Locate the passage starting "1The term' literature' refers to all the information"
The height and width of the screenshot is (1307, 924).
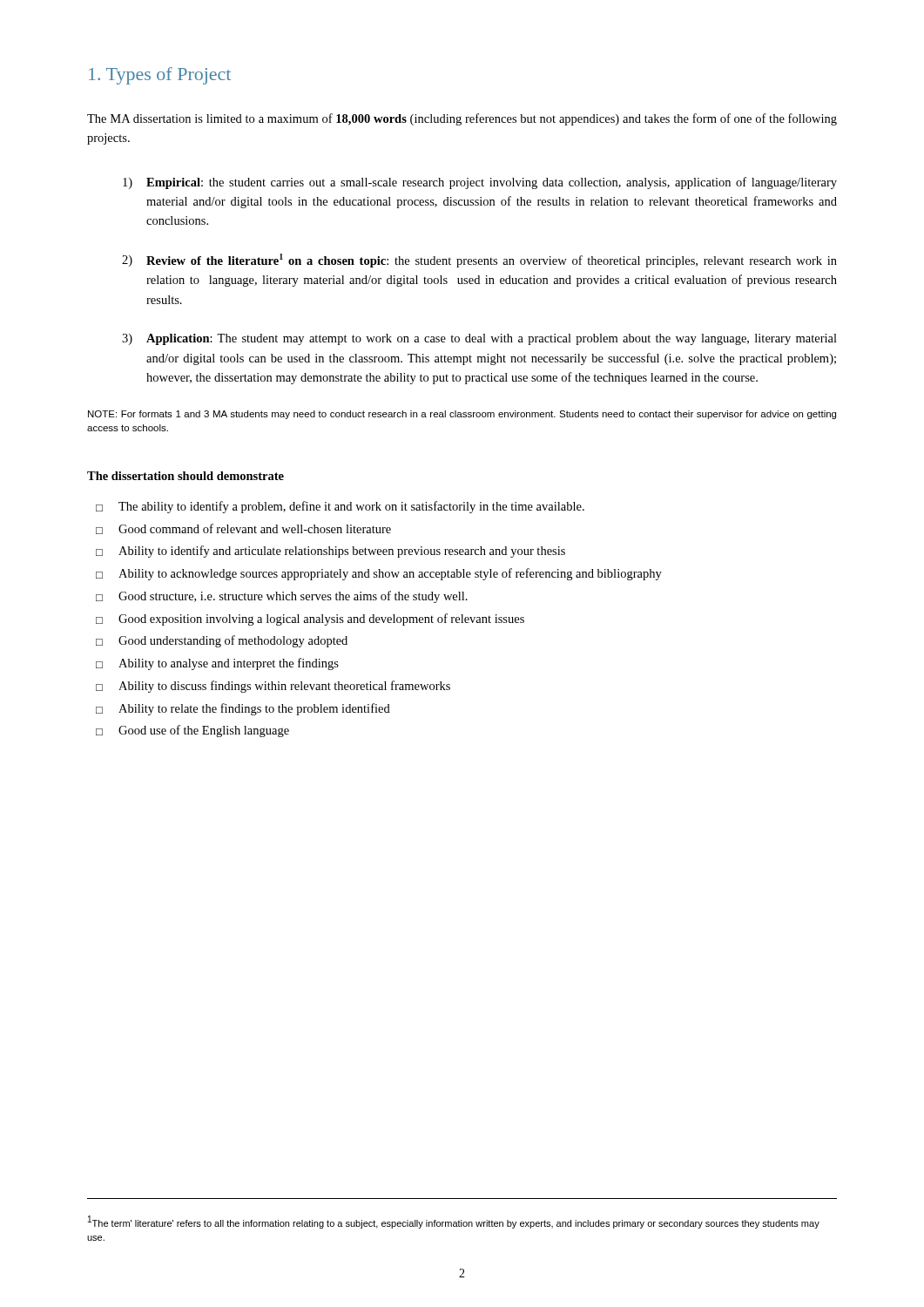click(x=462, y=1230)
